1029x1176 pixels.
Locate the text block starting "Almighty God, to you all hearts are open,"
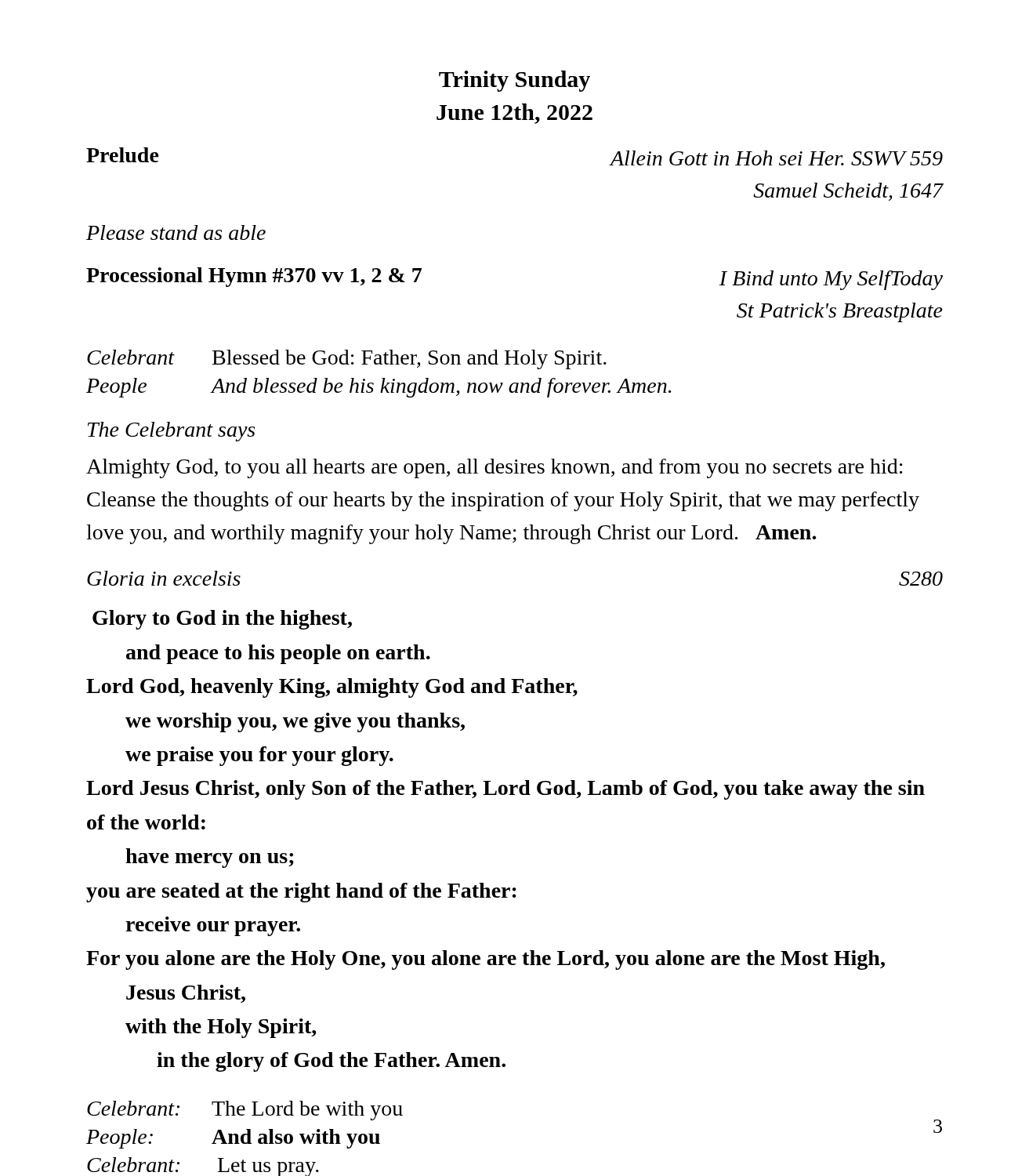tap(503, 499)
